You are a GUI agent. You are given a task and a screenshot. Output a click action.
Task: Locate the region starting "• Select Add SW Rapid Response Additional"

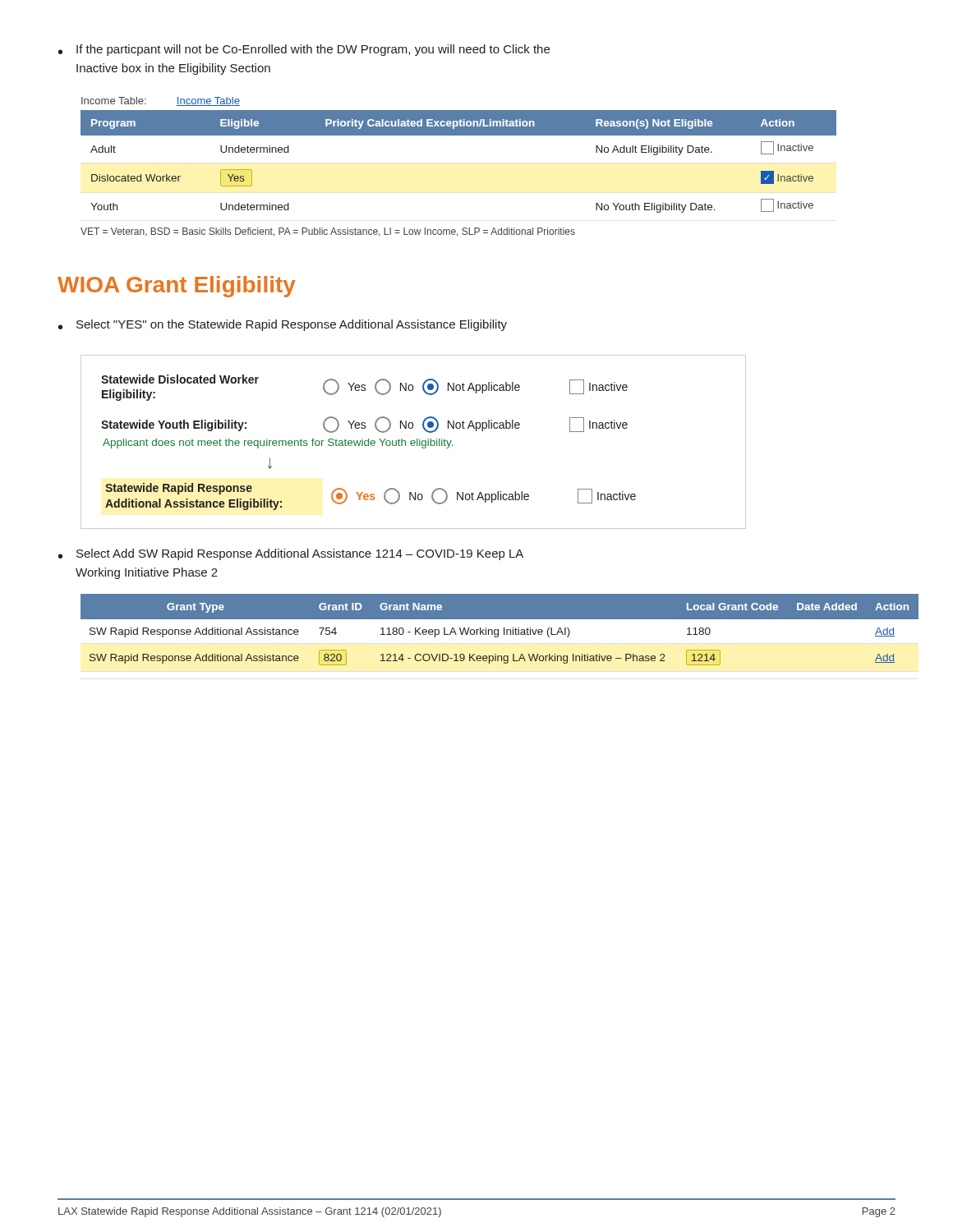point(291,563)
